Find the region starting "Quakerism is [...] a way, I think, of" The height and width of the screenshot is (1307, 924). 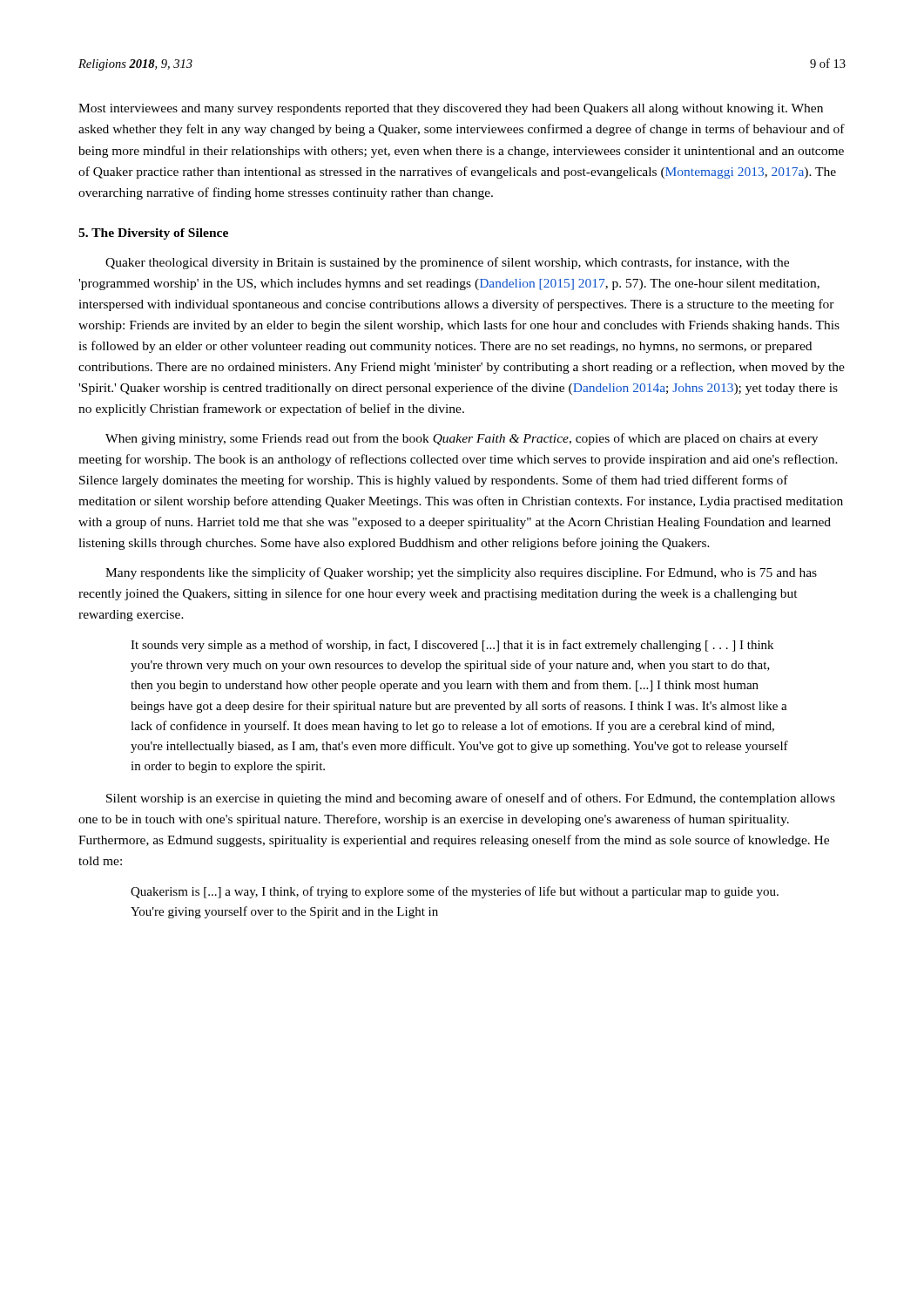pyautogui.click(x=455, y=901)
